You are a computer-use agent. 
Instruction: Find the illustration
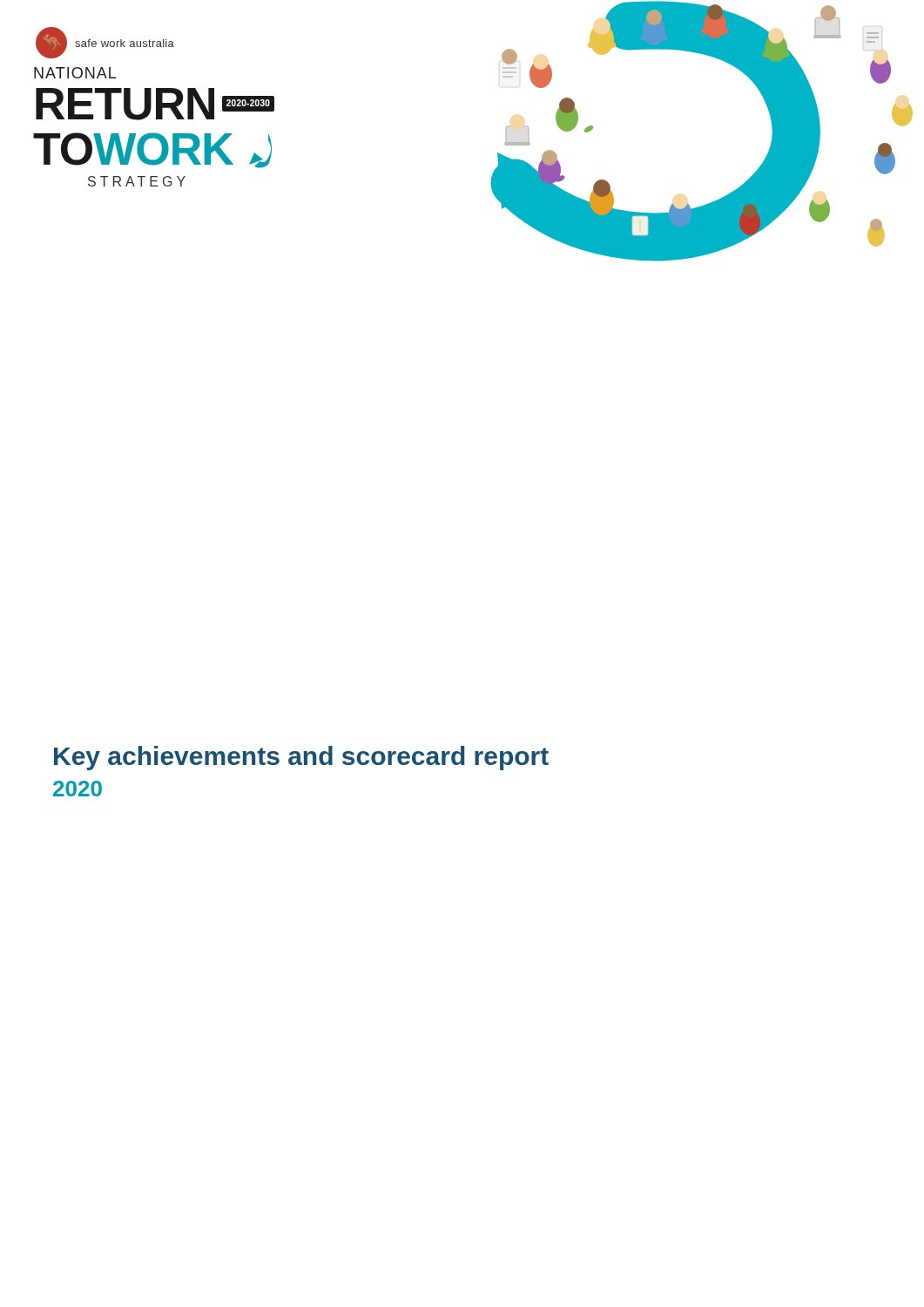pos(628,135)
